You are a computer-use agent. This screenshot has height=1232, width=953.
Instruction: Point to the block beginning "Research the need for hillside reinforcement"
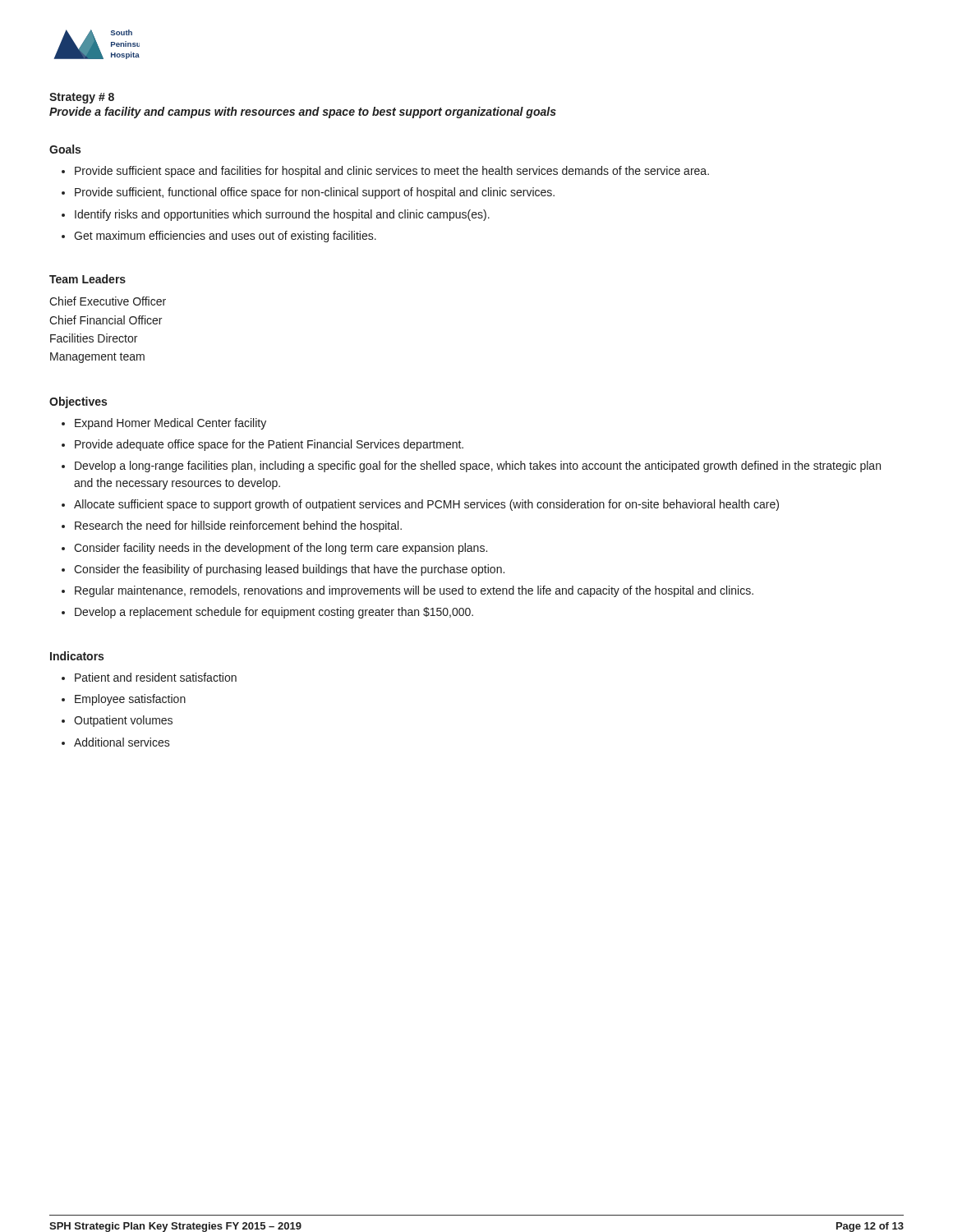[232, 526]
